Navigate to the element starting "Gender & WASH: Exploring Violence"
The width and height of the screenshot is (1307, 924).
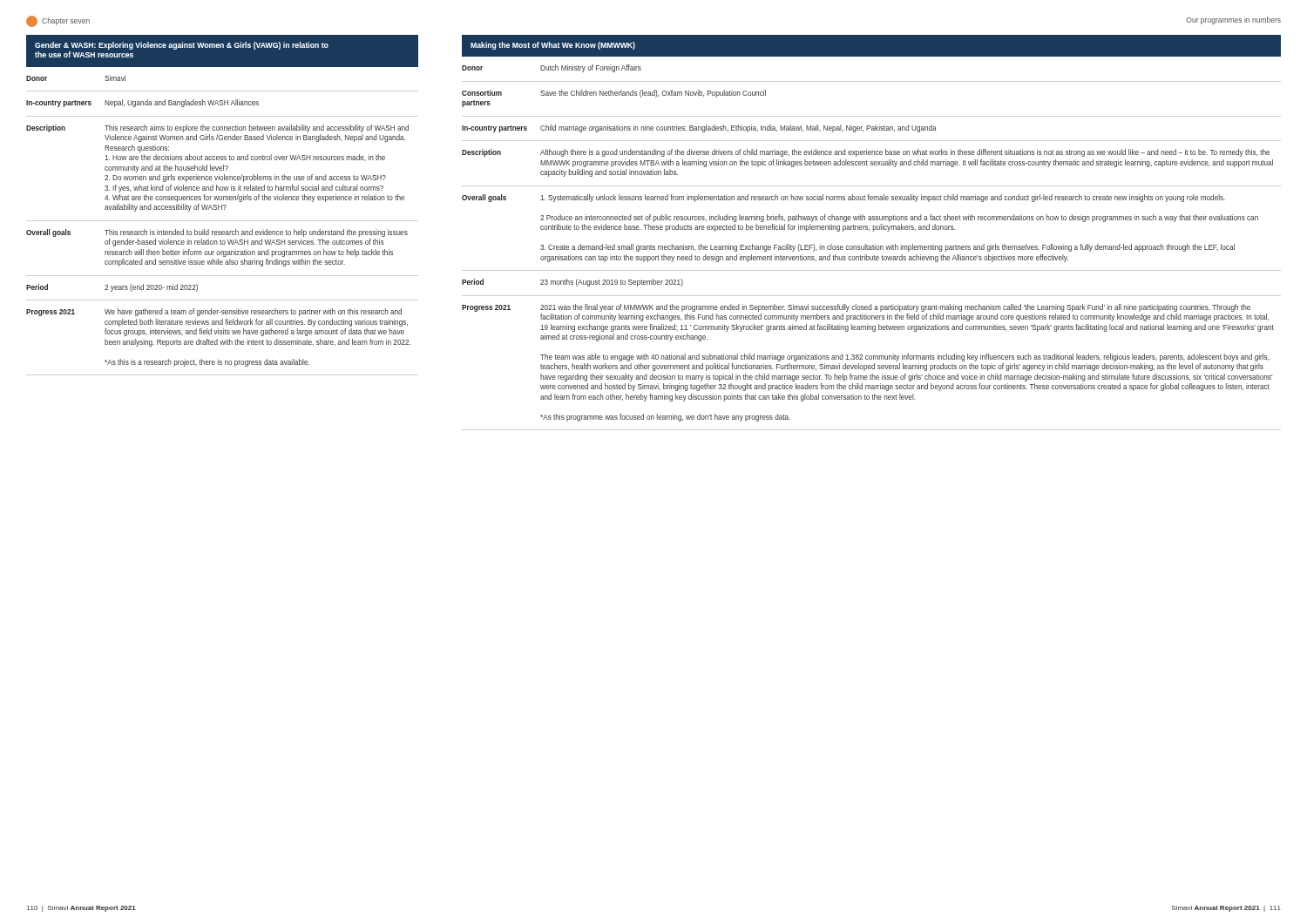[182, 50]
